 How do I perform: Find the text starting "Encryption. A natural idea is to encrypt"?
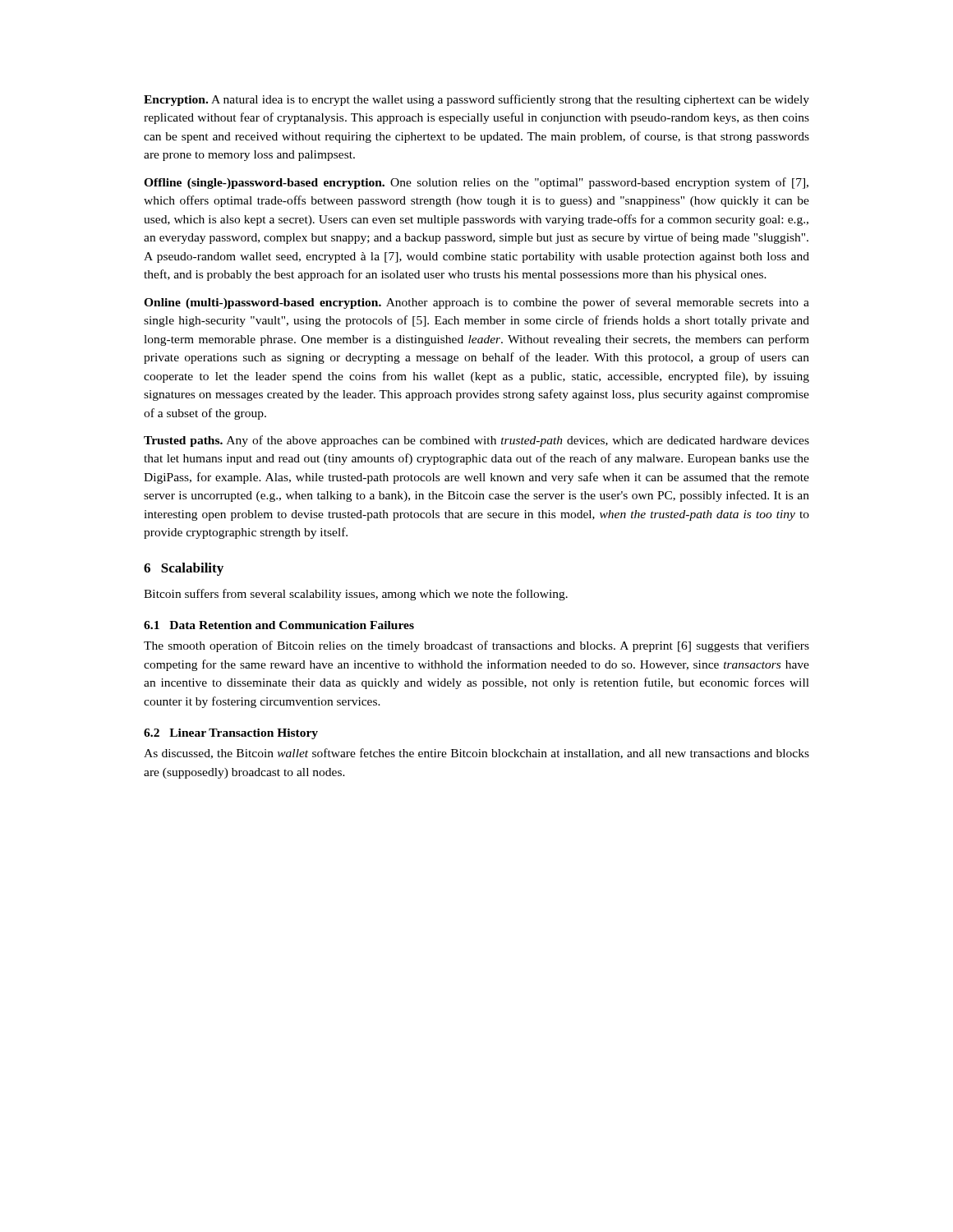[476, 127]
